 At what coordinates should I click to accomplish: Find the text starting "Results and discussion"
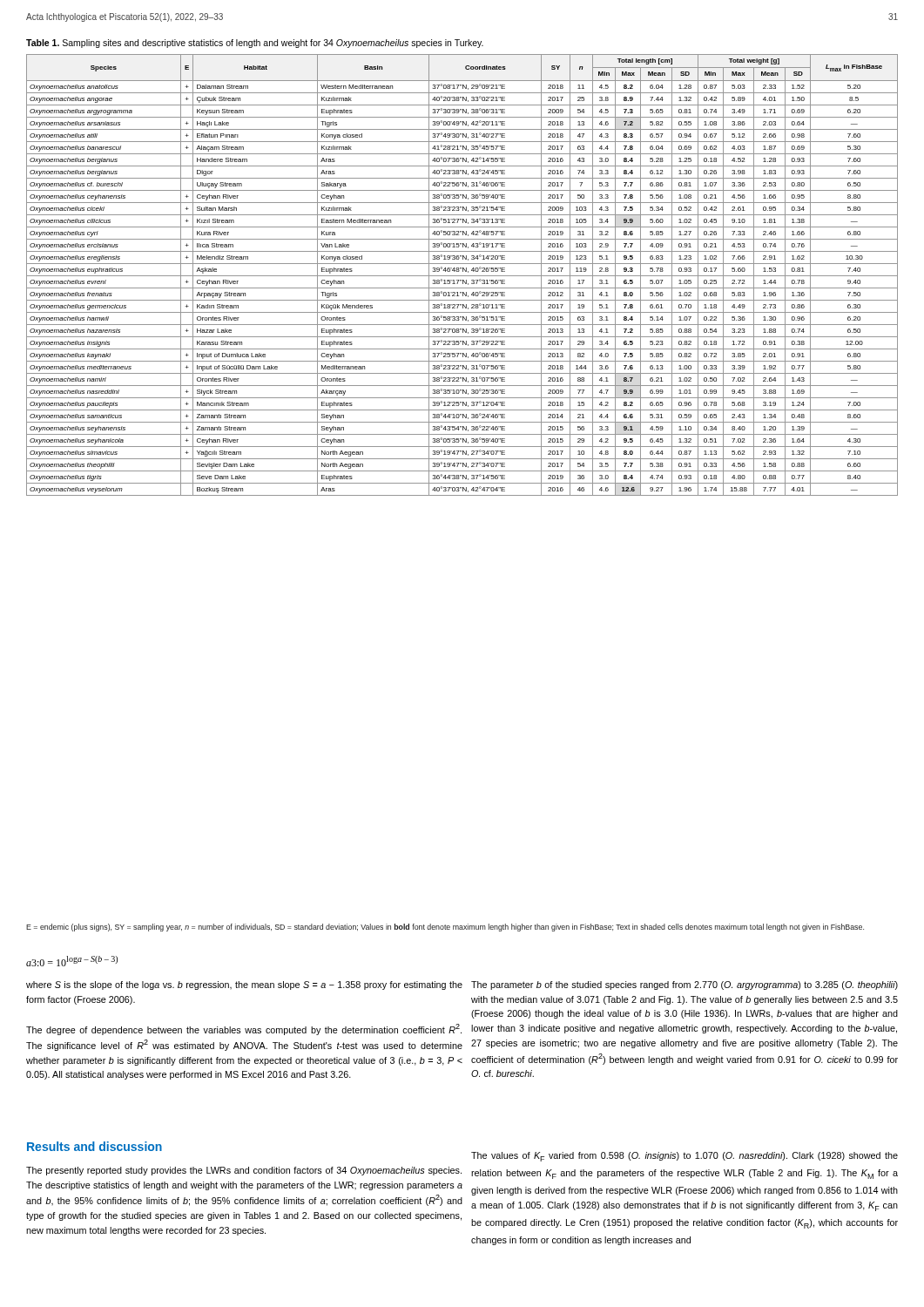pos(94,1147)
